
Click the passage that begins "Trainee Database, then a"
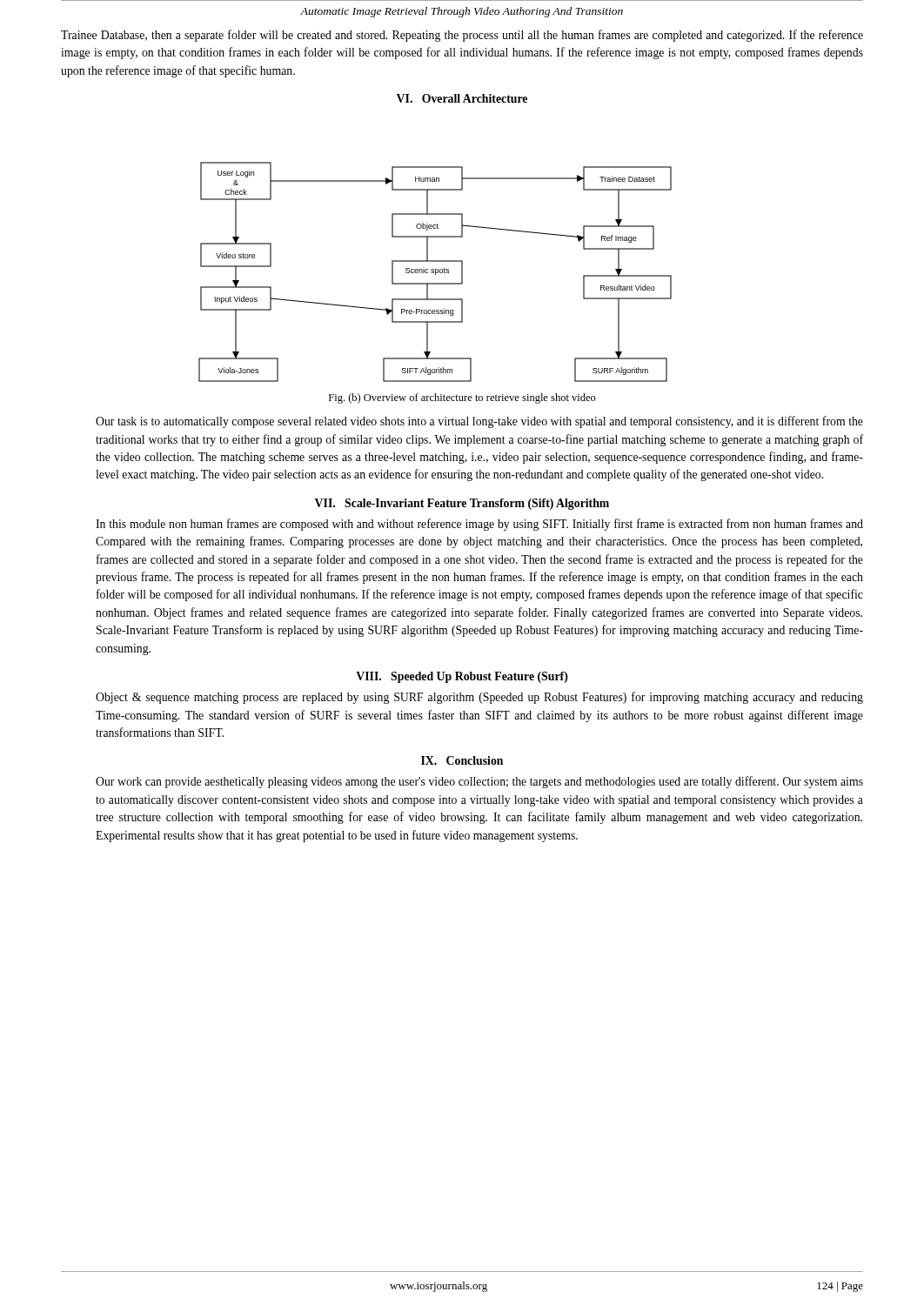click(x=462, y=53)
